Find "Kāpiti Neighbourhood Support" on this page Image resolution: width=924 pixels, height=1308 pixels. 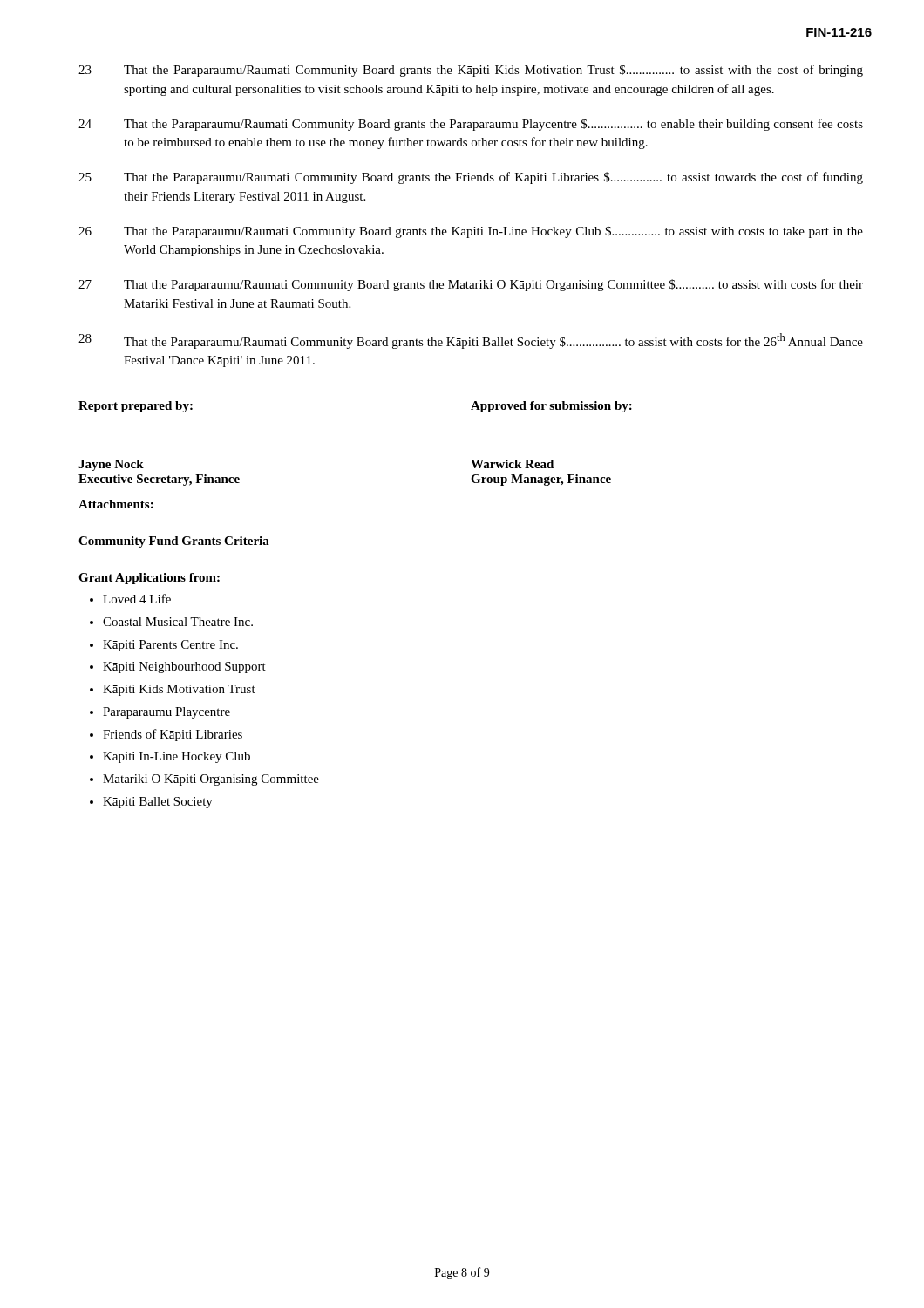(x=184, y=666)
